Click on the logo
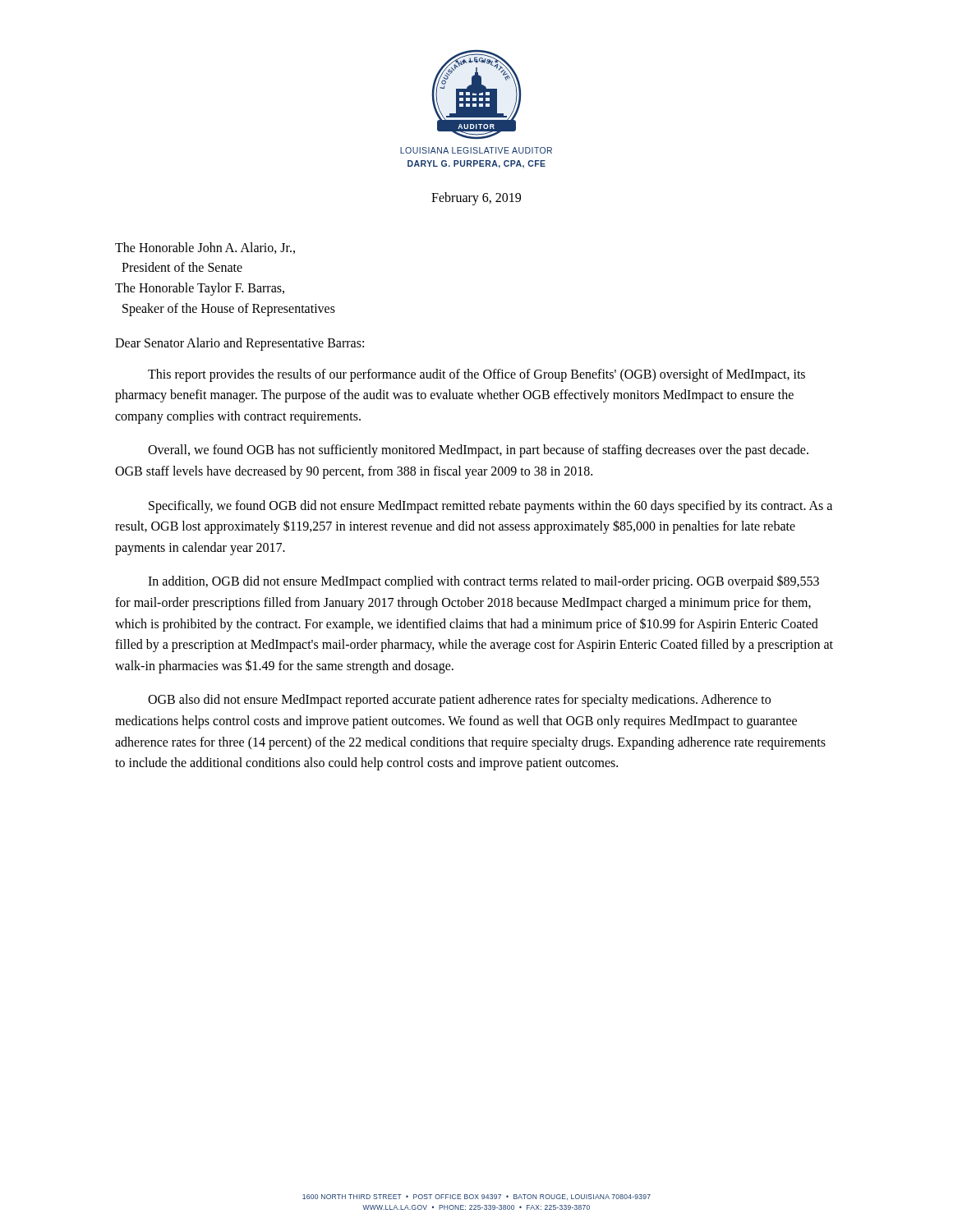This screenshot has width=953, height=1232. point(476,110)
